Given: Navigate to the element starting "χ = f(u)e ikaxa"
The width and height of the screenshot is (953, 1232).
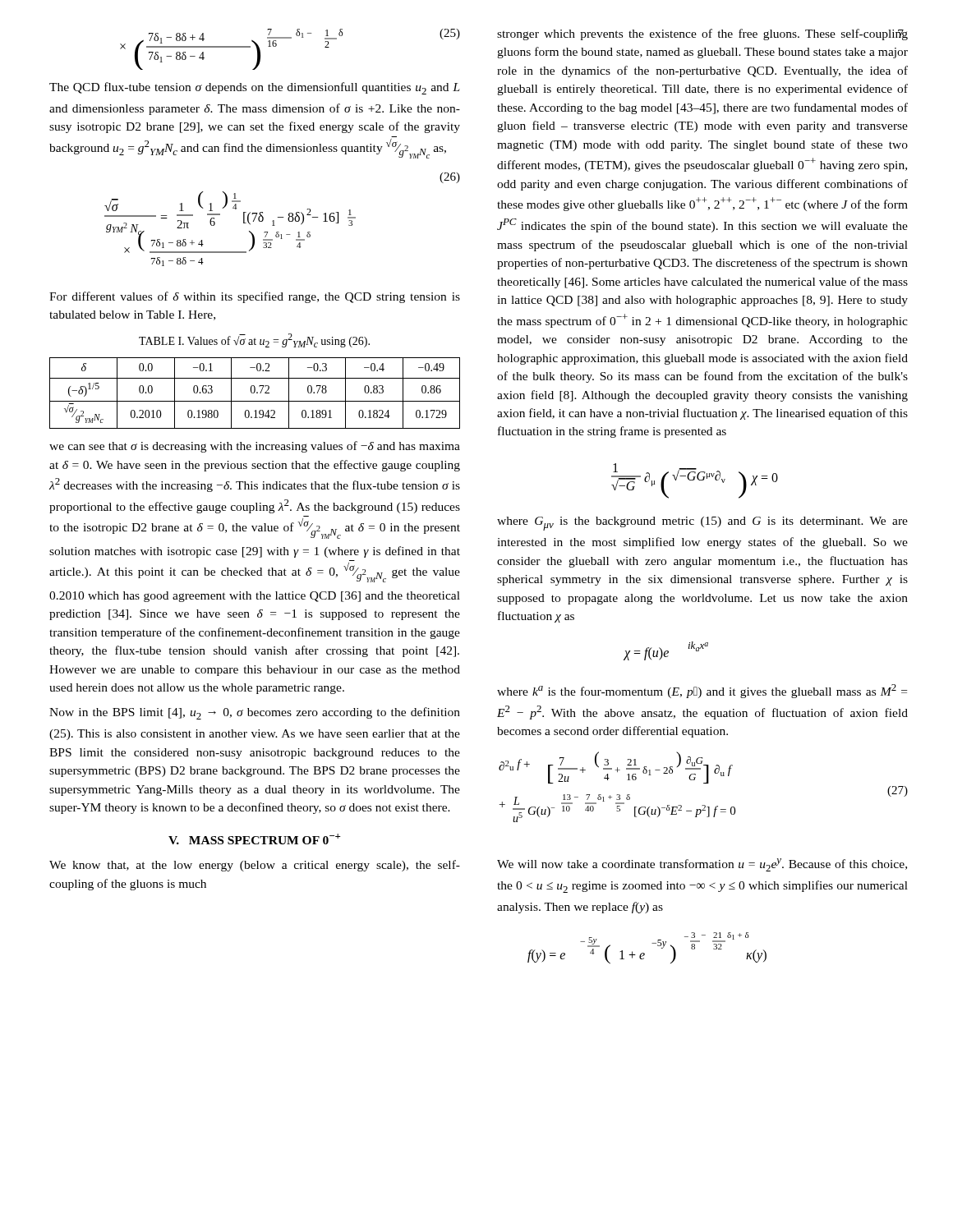Looking at the screenshot, I should (x=702, y=653).
